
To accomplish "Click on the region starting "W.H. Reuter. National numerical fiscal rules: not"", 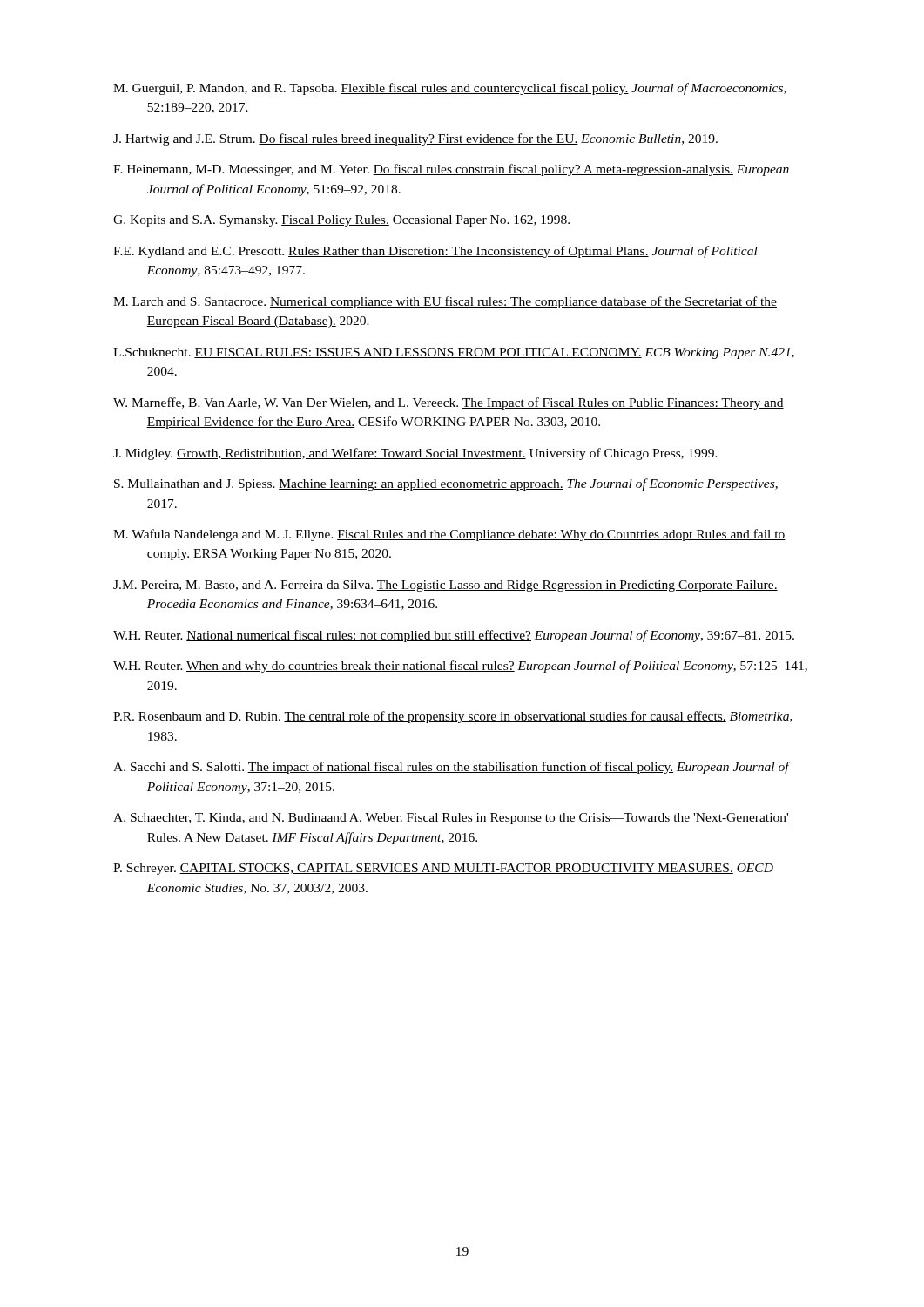I will [x=454, y=635].
